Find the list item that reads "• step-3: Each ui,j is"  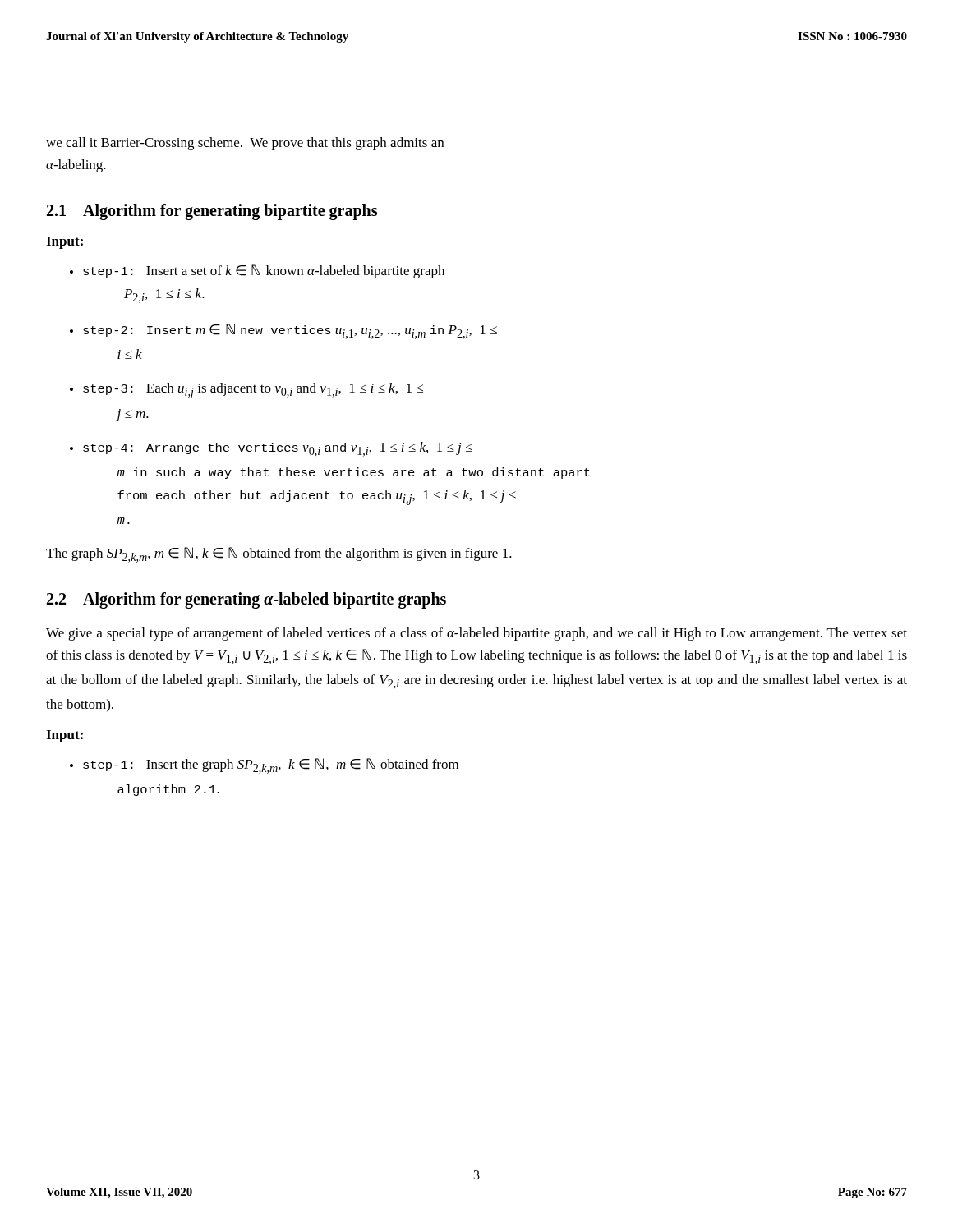(246, 401)
